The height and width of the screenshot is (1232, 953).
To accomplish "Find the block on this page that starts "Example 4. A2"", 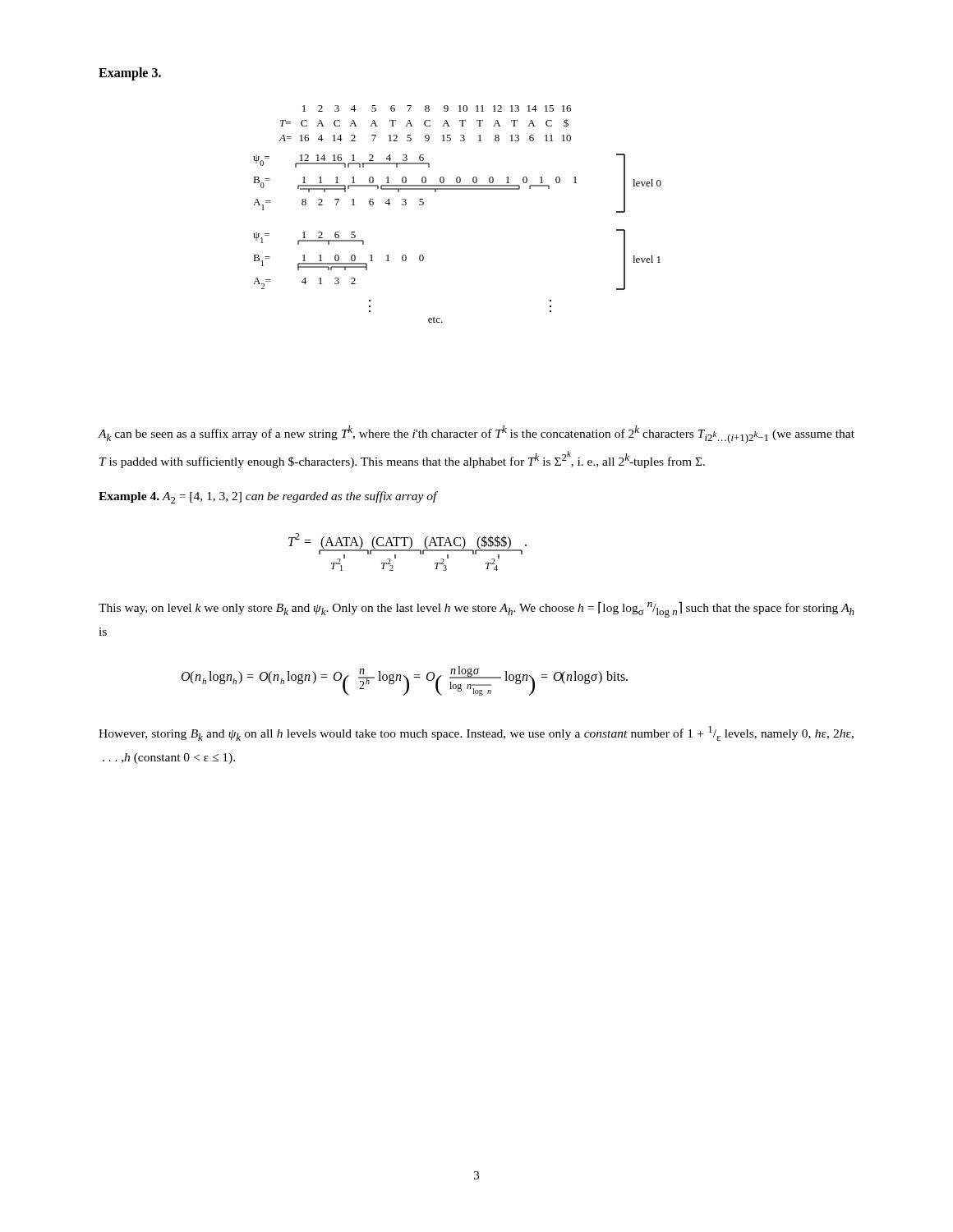I will coord(268,497).
